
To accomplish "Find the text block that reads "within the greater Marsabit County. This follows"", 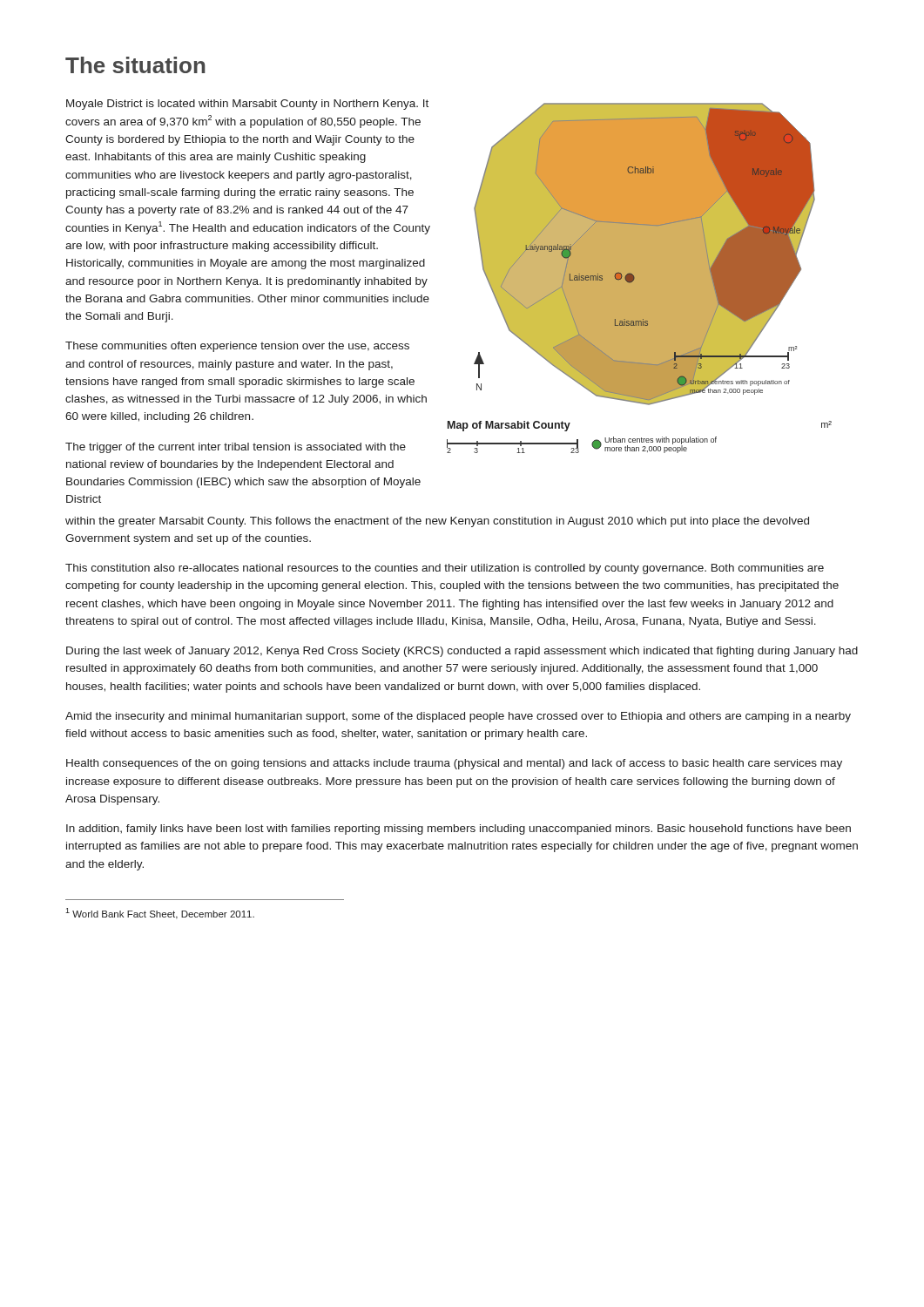I will (x=462, y=530).
